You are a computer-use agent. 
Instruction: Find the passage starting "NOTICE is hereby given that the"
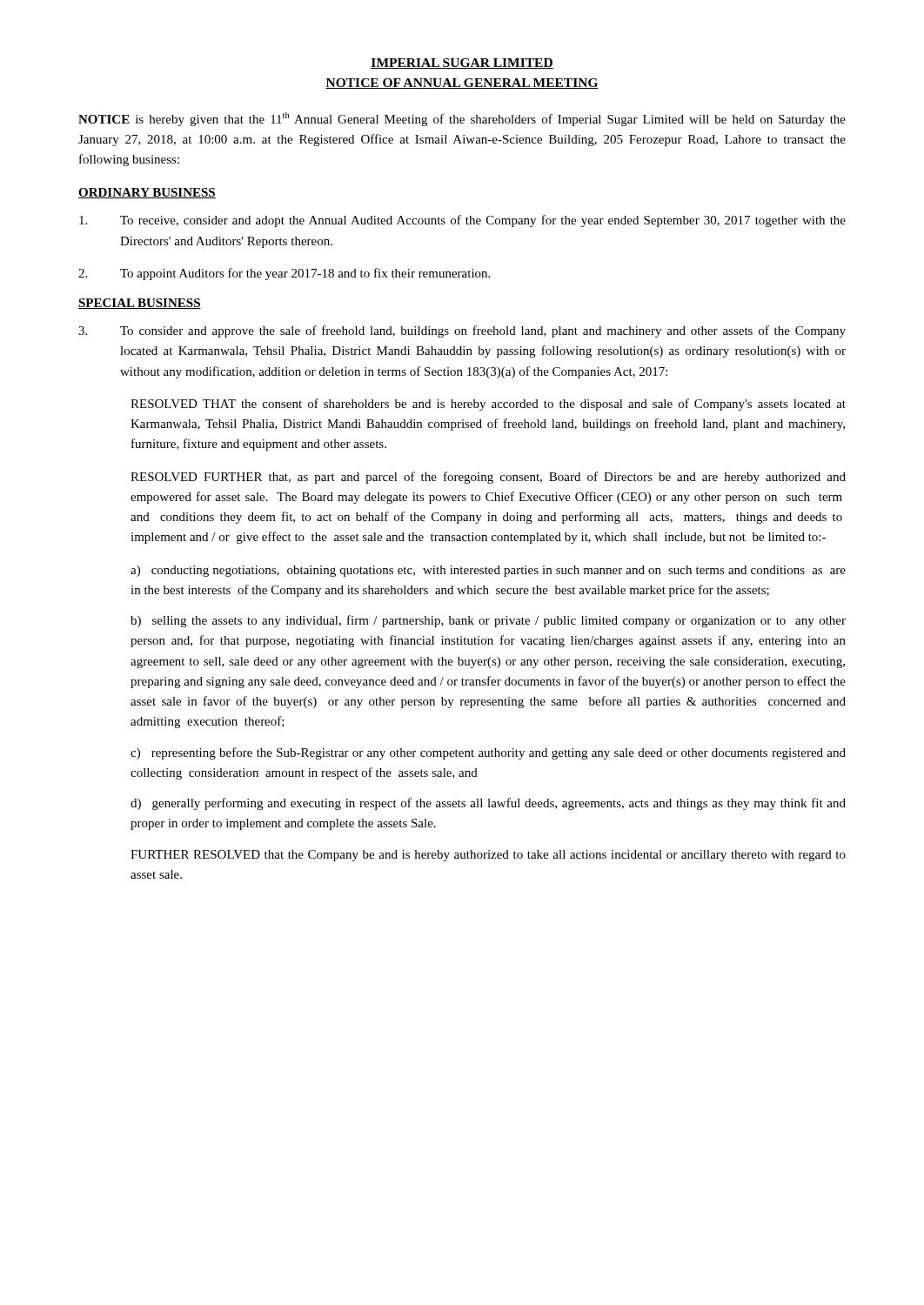point(462,138)
